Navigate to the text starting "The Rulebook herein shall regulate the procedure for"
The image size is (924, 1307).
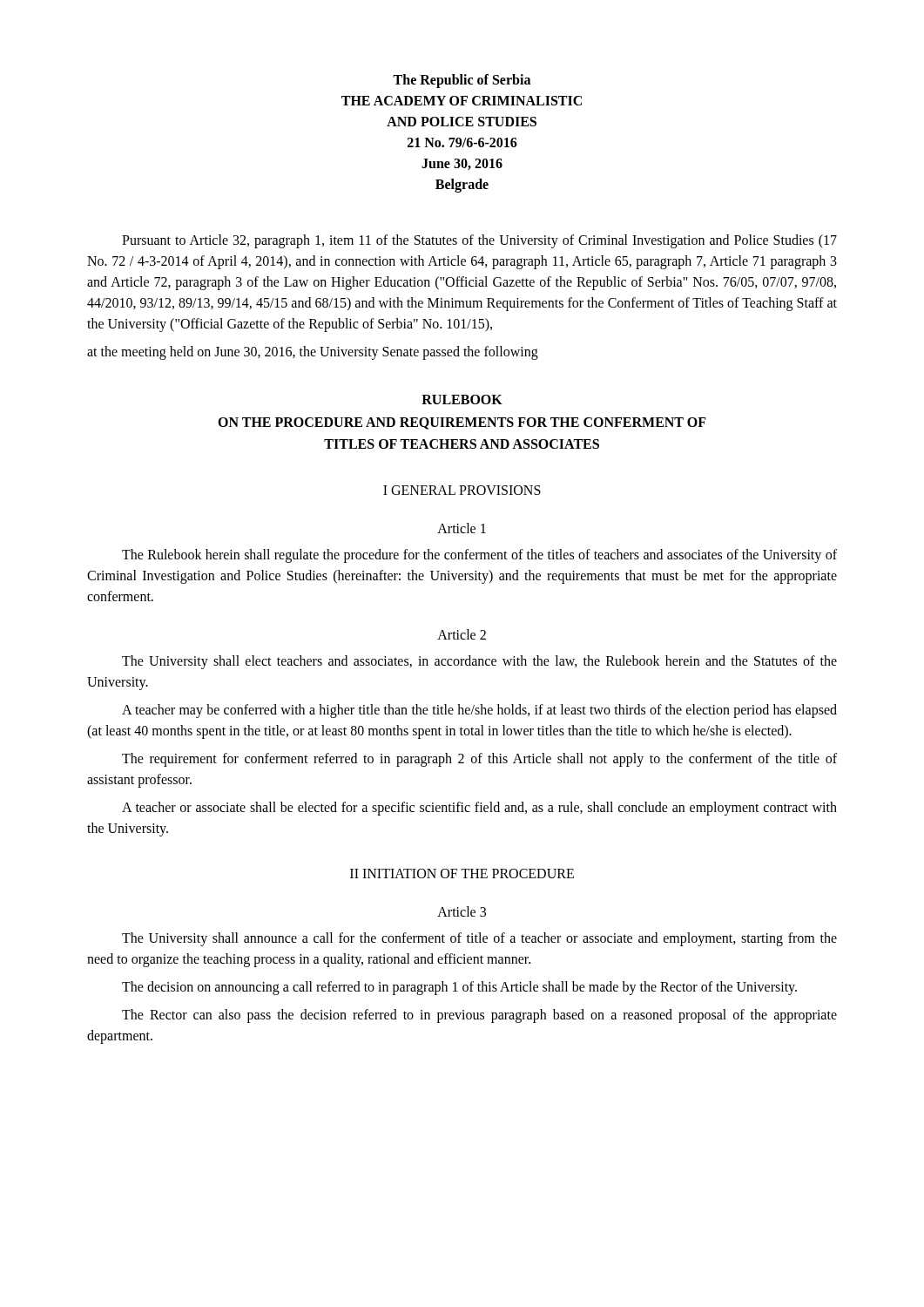(x=462, y=576)
